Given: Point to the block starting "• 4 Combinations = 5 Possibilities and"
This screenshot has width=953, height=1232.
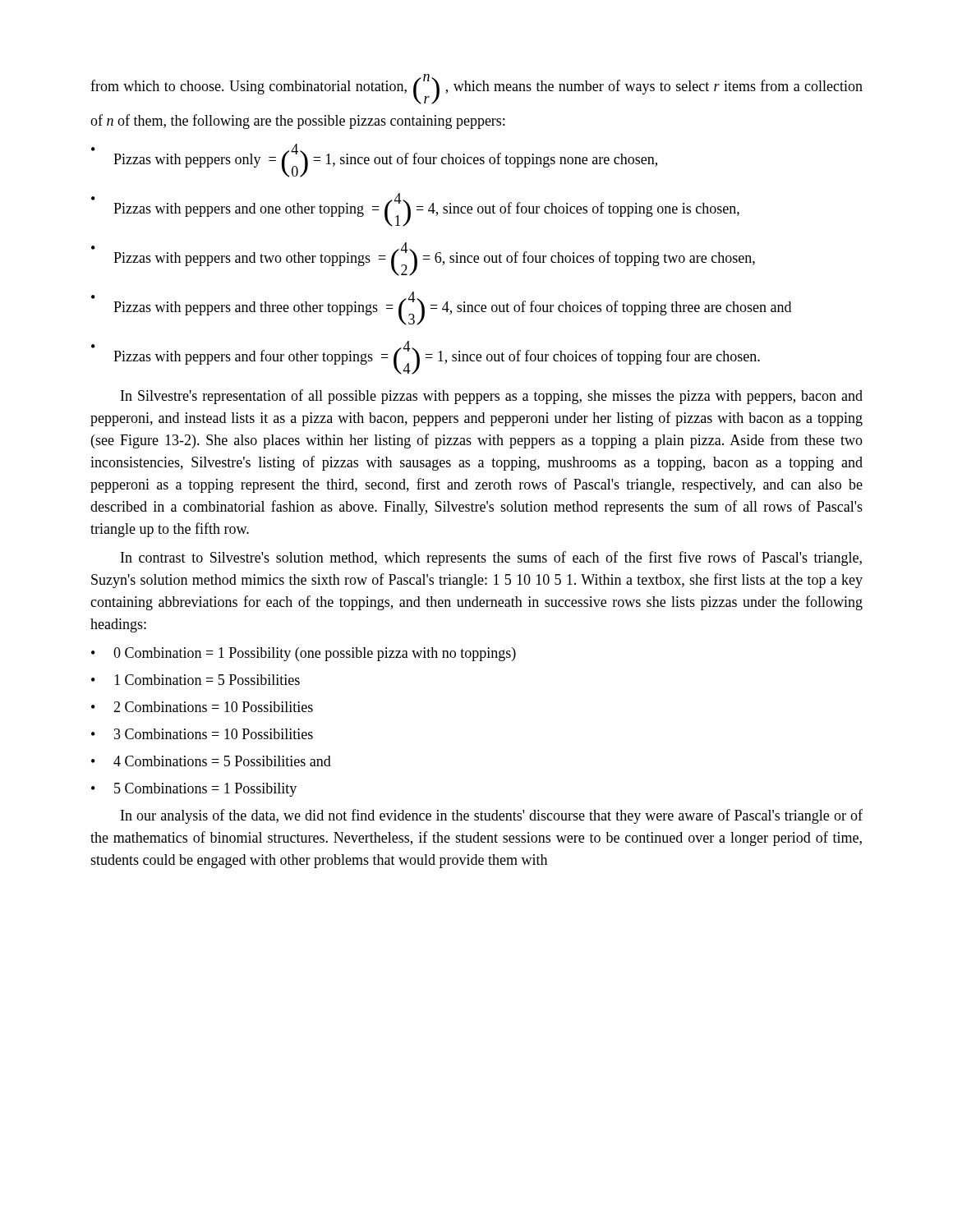Looking at the screenshot, I should [x=211, y=761].
